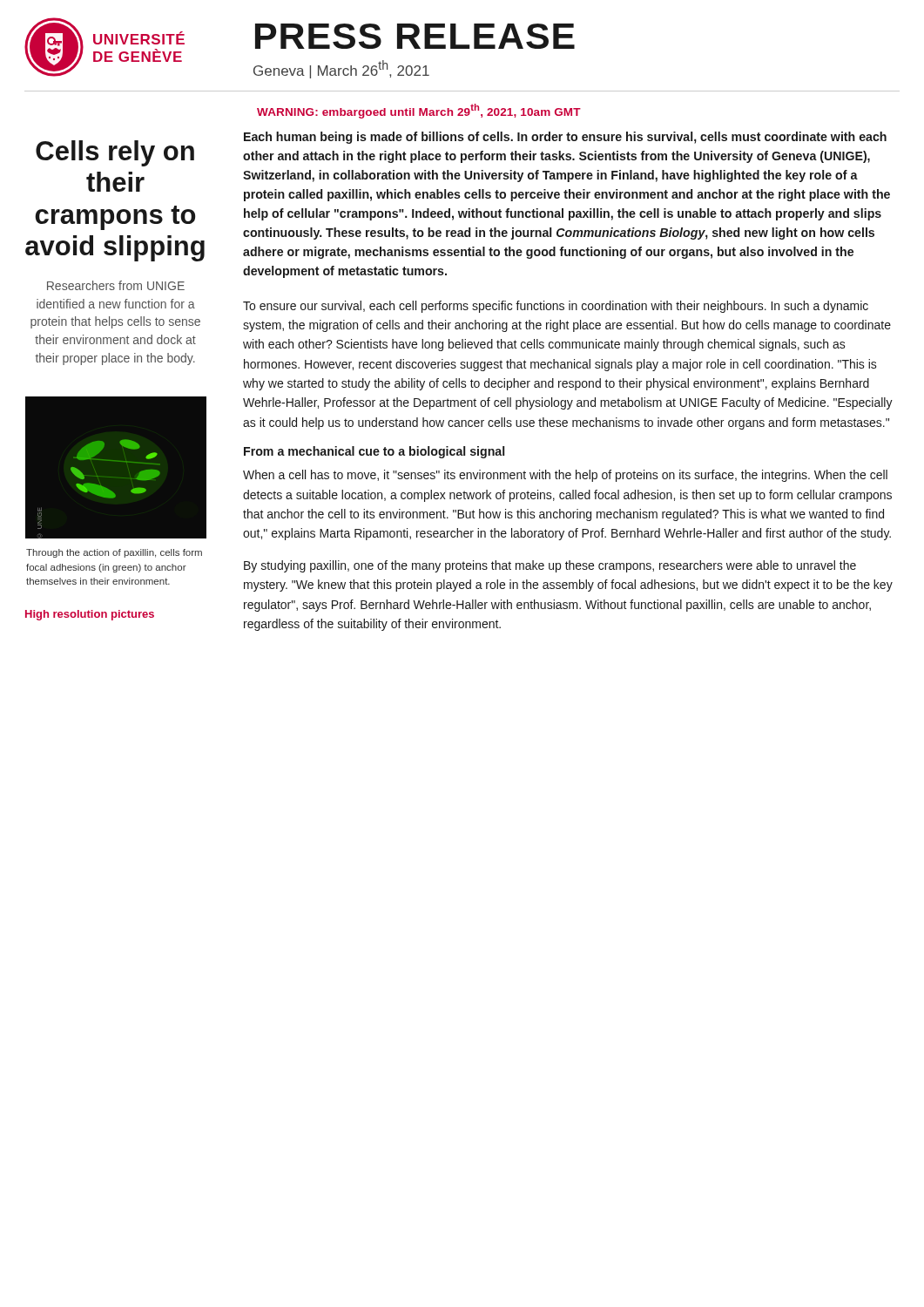Screen dimensions: 1307x924
Task: Locate the title
Action: pos(115,199)
